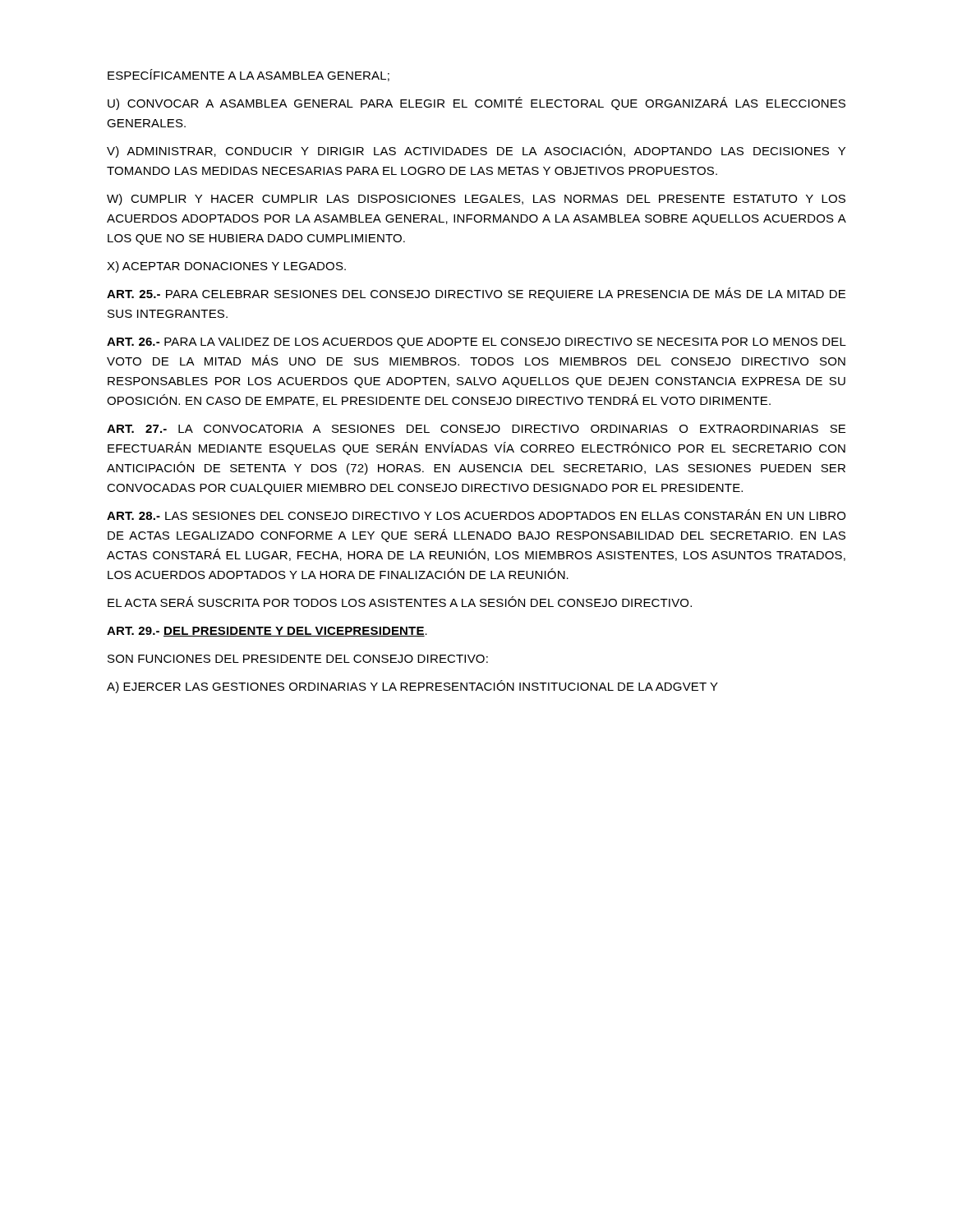Point to "ART. 29.- DEL PRESIDENTE Y DEL VICEPRESIDENTE."
Screen dimensions: 1232x953
click(x=267, y=630)
